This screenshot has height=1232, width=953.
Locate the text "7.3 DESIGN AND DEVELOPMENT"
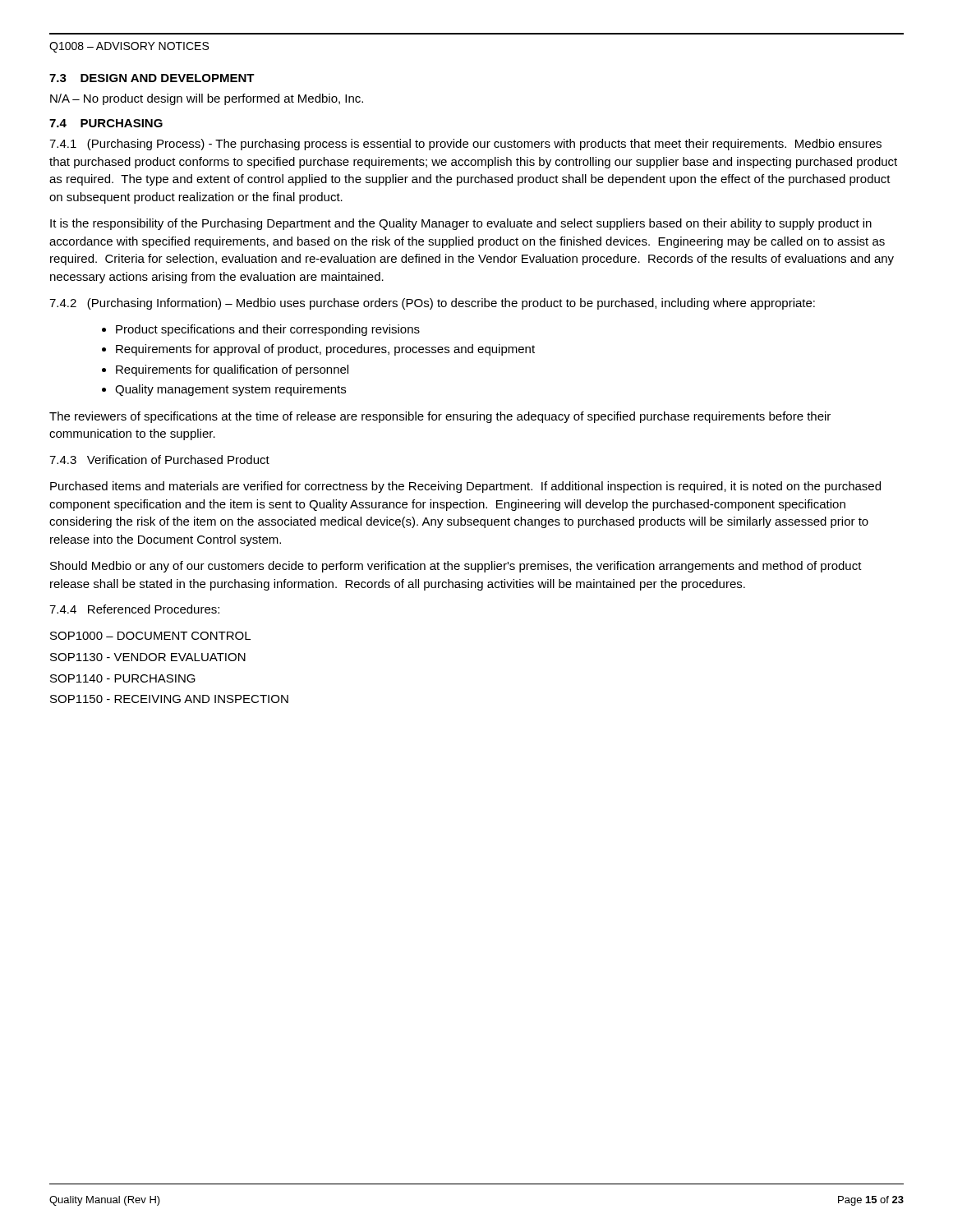tap(152, 78)
